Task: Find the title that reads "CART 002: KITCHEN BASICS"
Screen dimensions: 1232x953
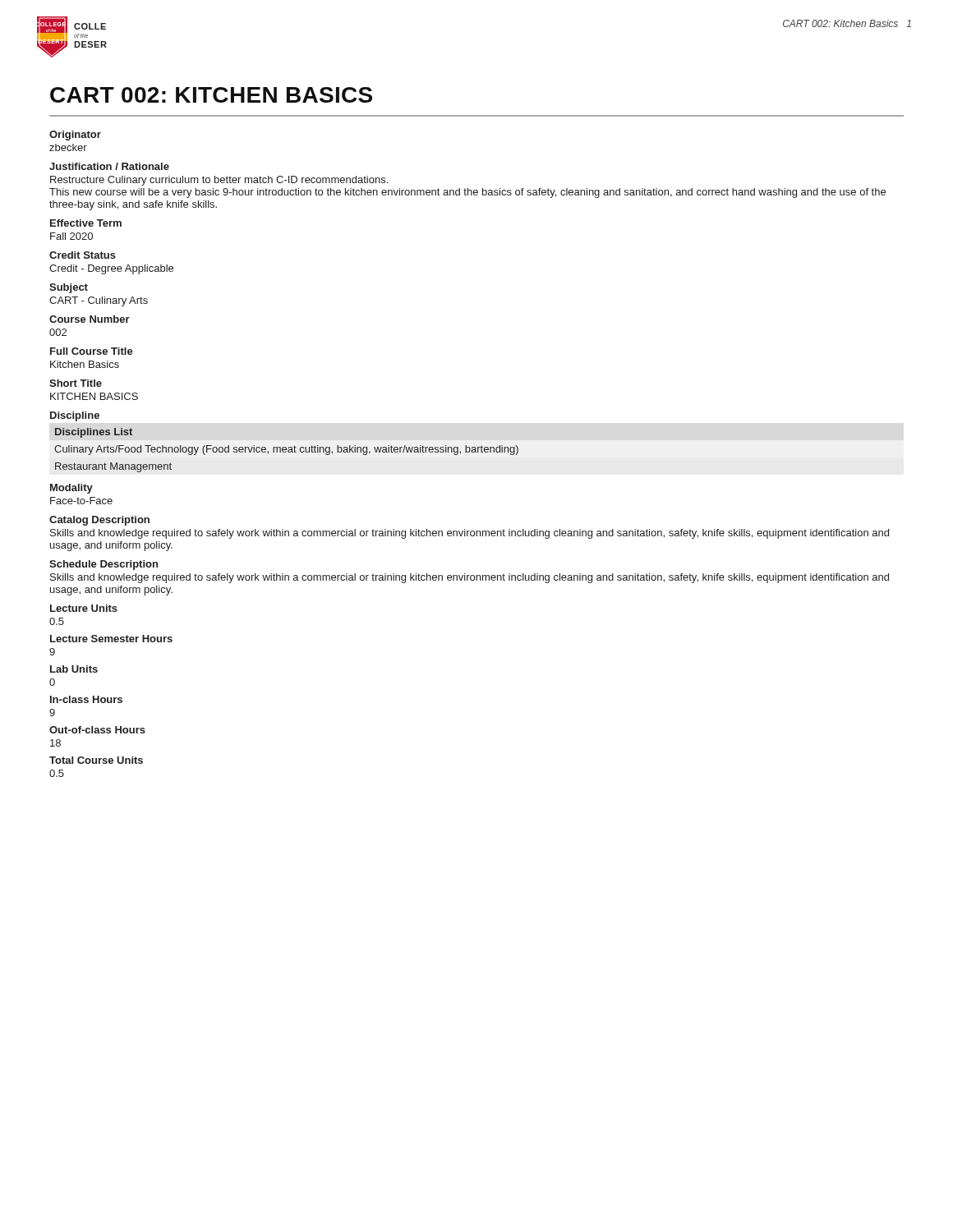Action: (x=211, y=95)
